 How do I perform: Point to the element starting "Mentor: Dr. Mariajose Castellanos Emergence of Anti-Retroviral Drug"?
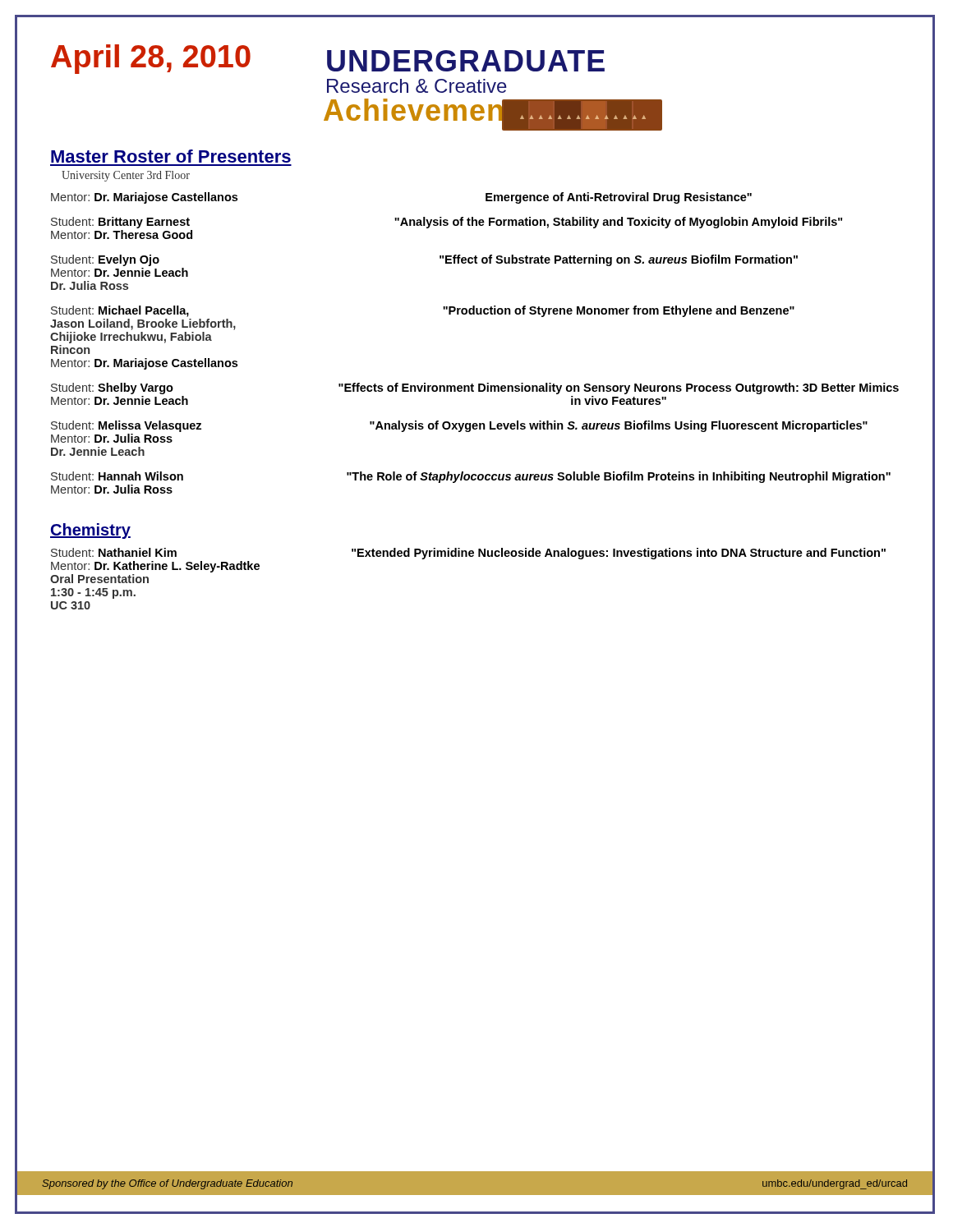pyautogui.click(x=475, y=197)
